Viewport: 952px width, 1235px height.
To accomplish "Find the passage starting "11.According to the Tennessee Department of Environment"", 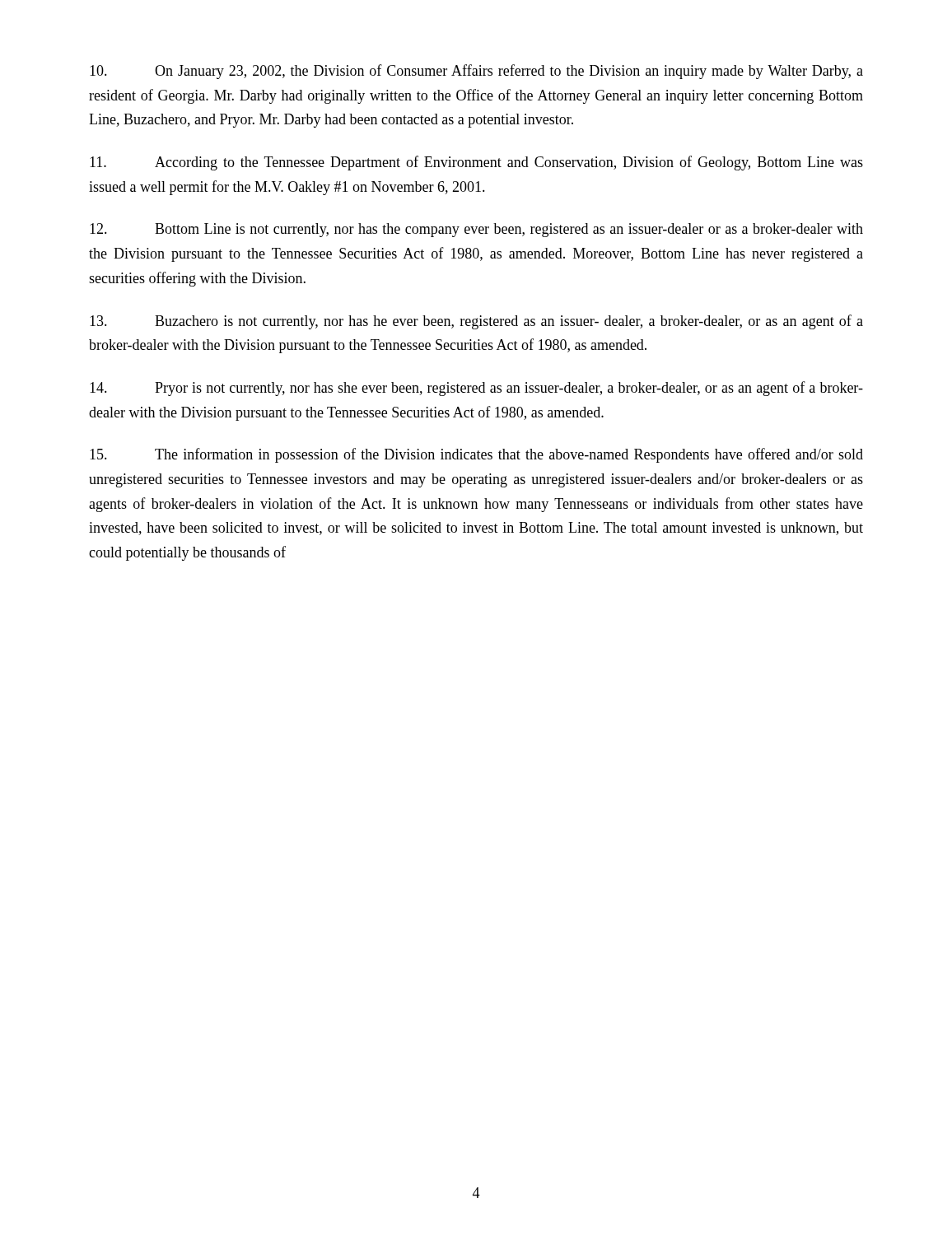I will tap(476, 173).
